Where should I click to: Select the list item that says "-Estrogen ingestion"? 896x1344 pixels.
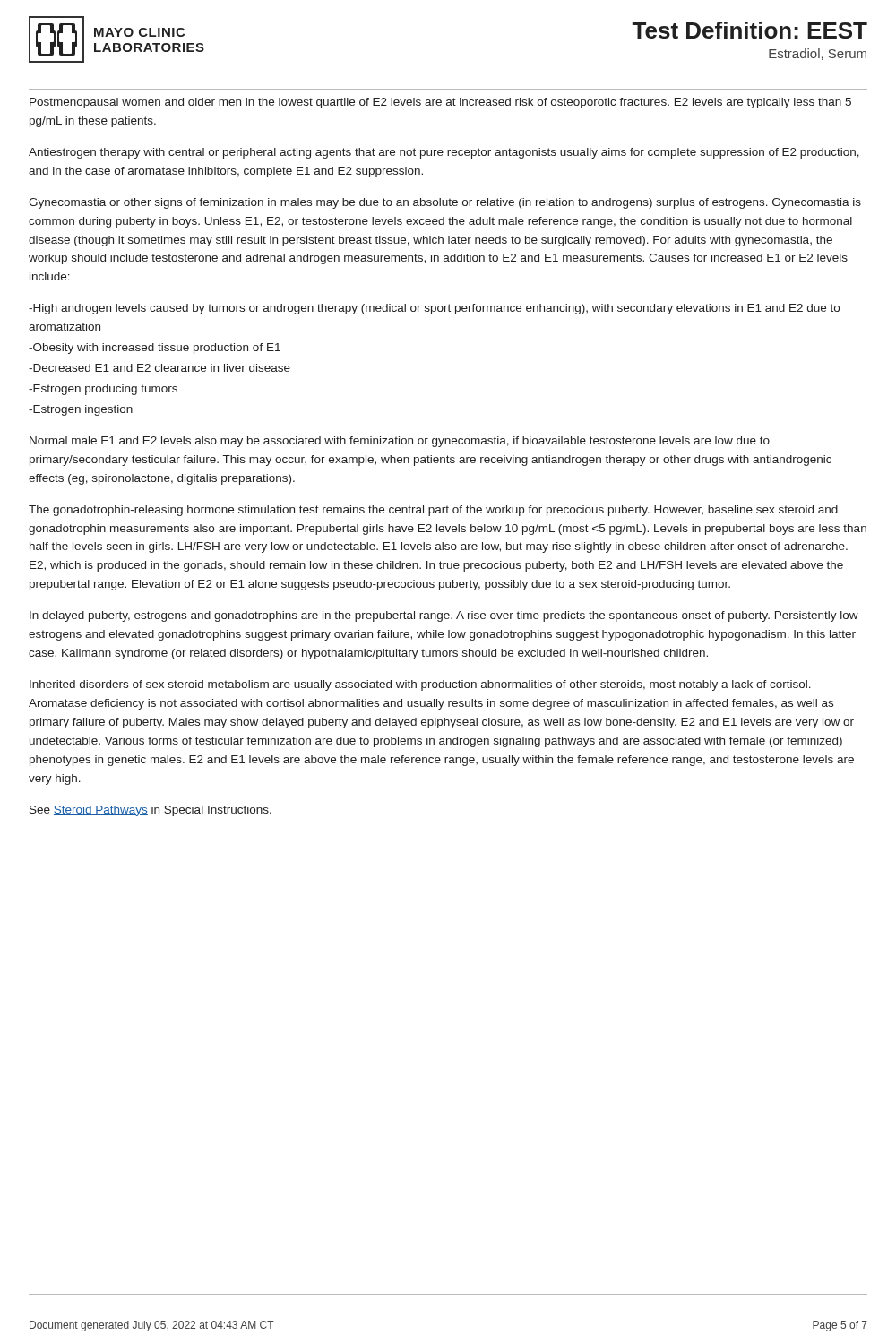pyautogui.click(x=81, y=410)
